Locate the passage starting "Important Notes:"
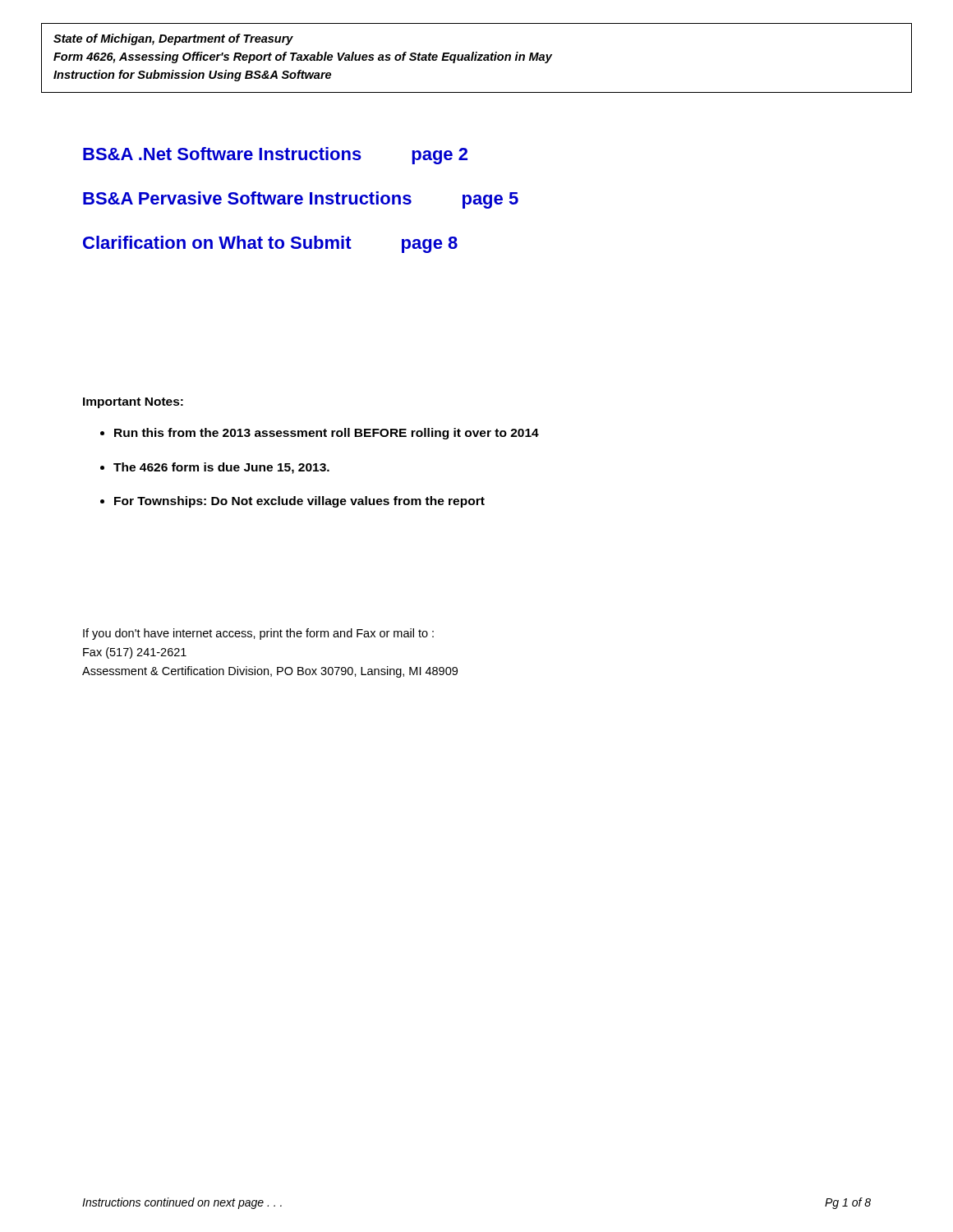Viewport: 953px width, 1232px height. coord(133,401)
